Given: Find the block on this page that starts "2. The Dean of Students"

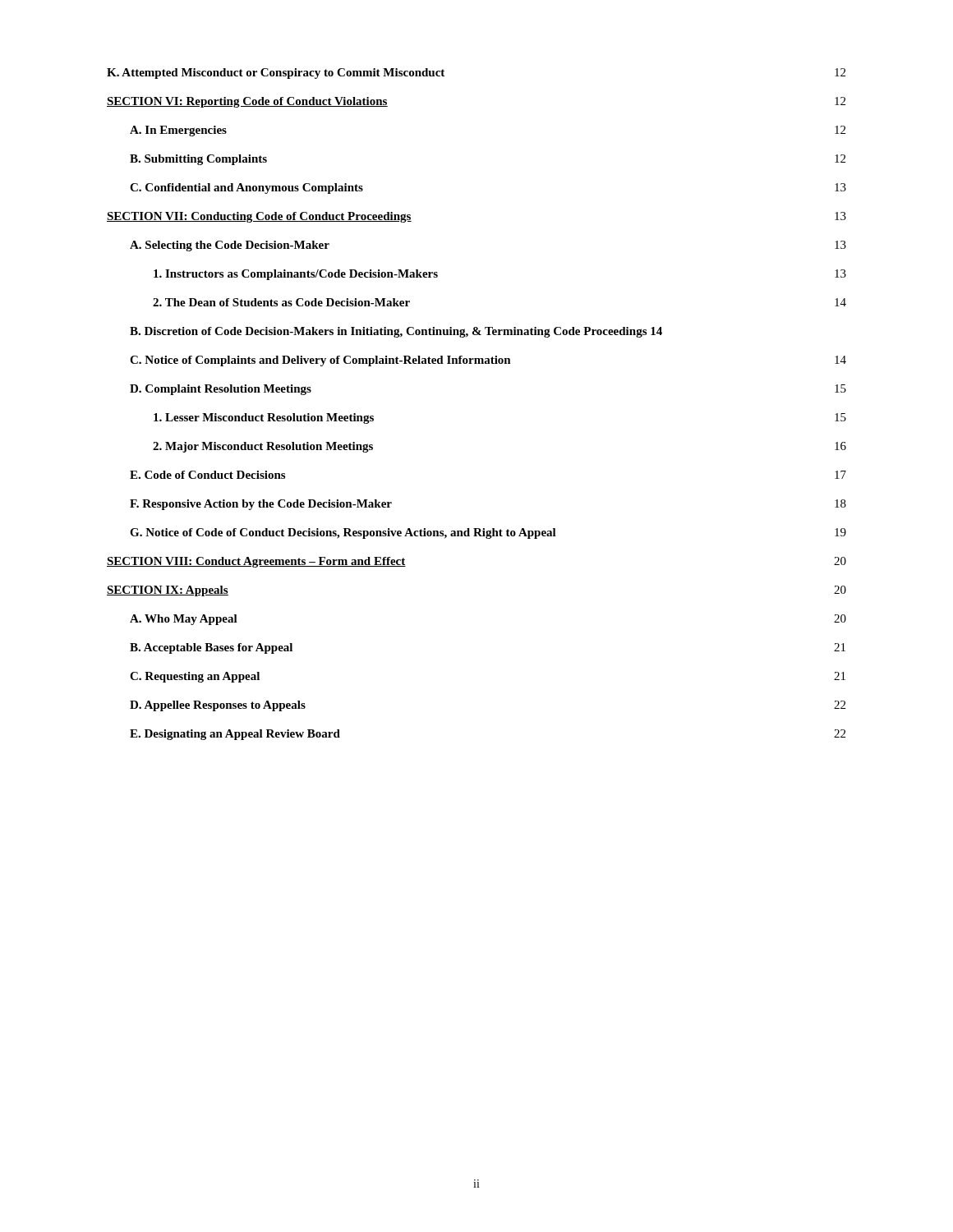Looking at the screenshot, I should tap(286, 302).
